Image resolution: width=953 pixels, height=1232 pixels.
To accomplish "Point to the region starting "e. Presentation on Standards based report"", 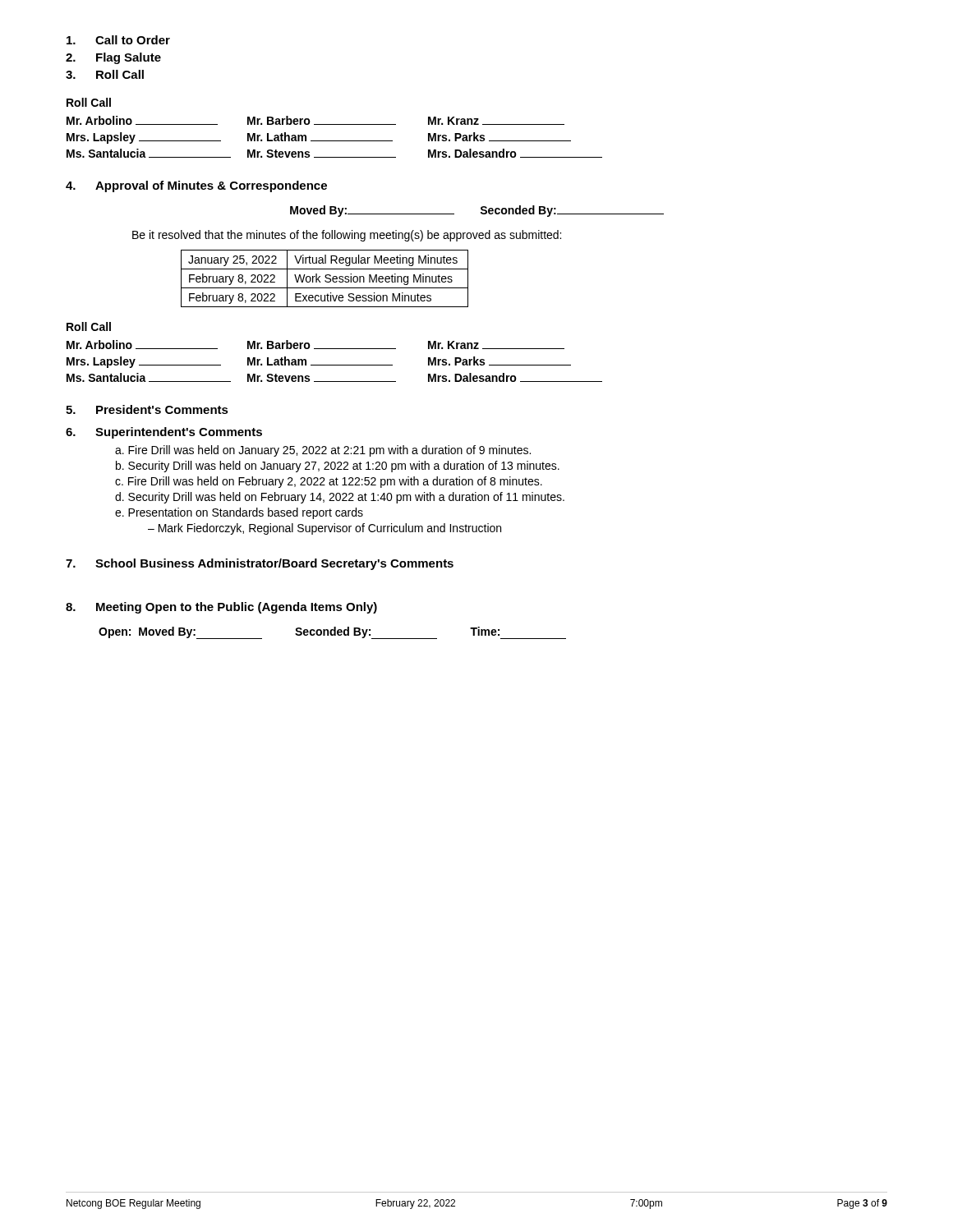I will point(239,513).
